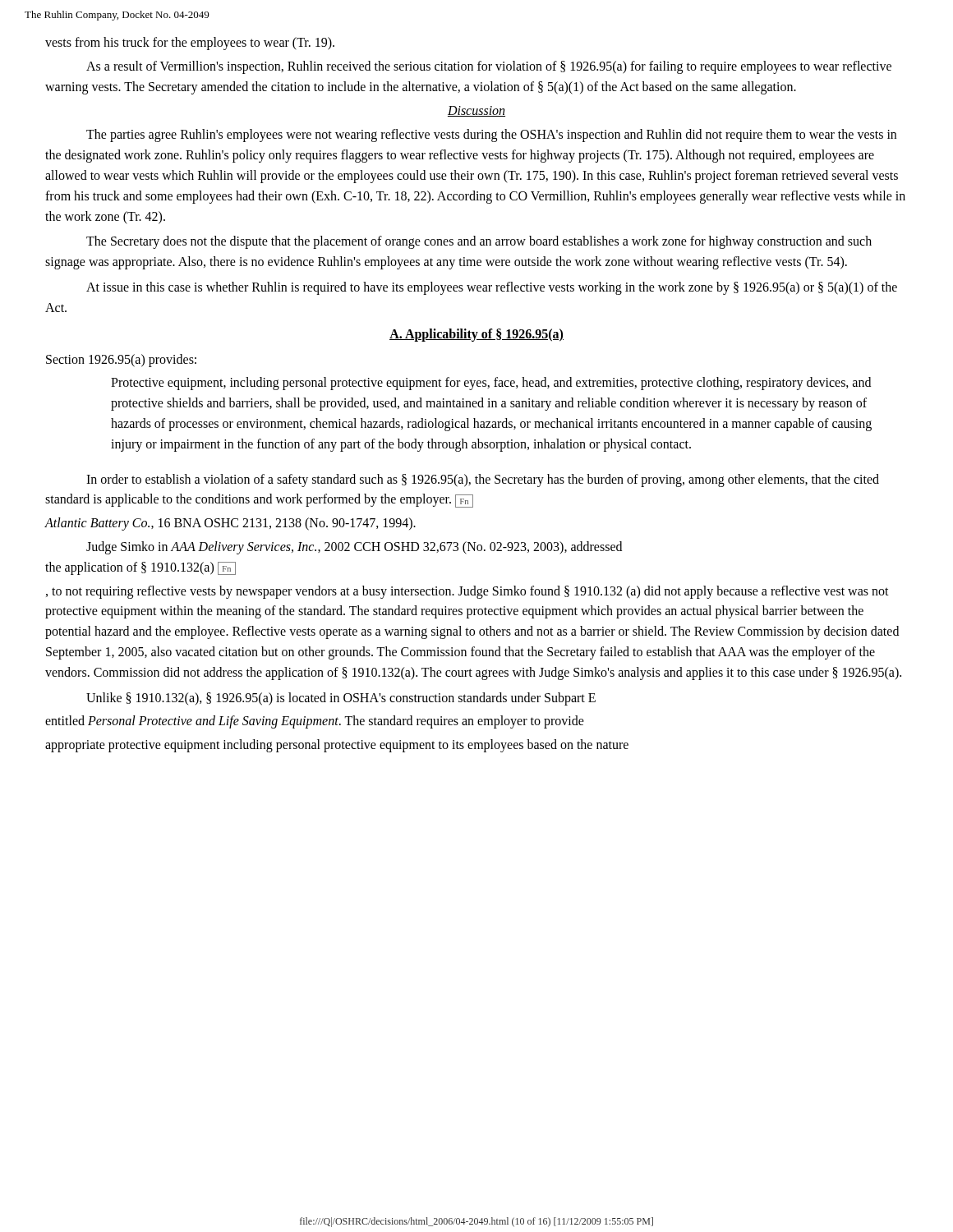
Task: Select the text block that says "The parties agree Ruhlin's employees were not wearing"
Action: tap(476, 176)
